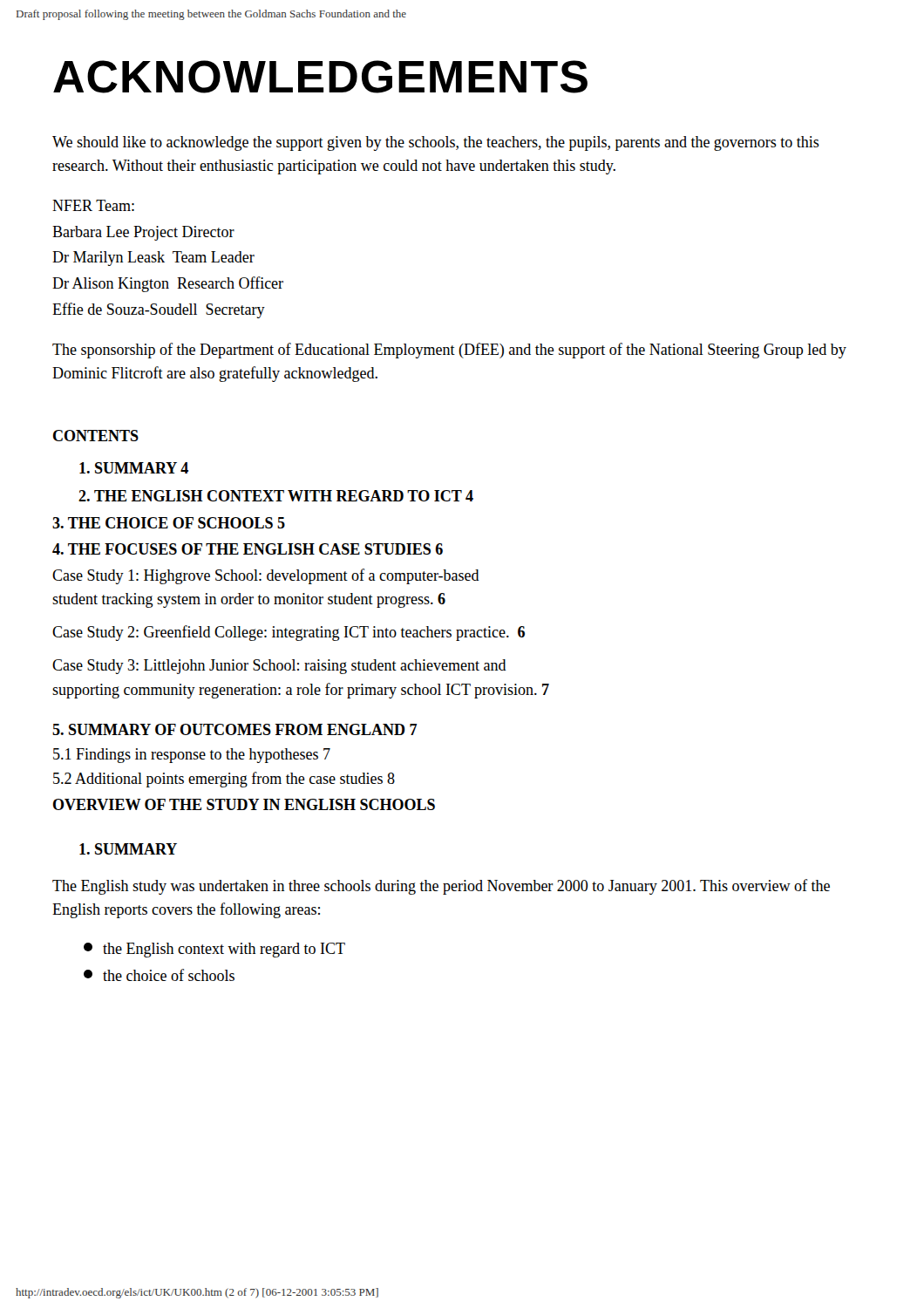The height and width of the screenshot is (1308, 924).
Task: Find the text block that reads "The English study was"
Action: click(441, 898)
